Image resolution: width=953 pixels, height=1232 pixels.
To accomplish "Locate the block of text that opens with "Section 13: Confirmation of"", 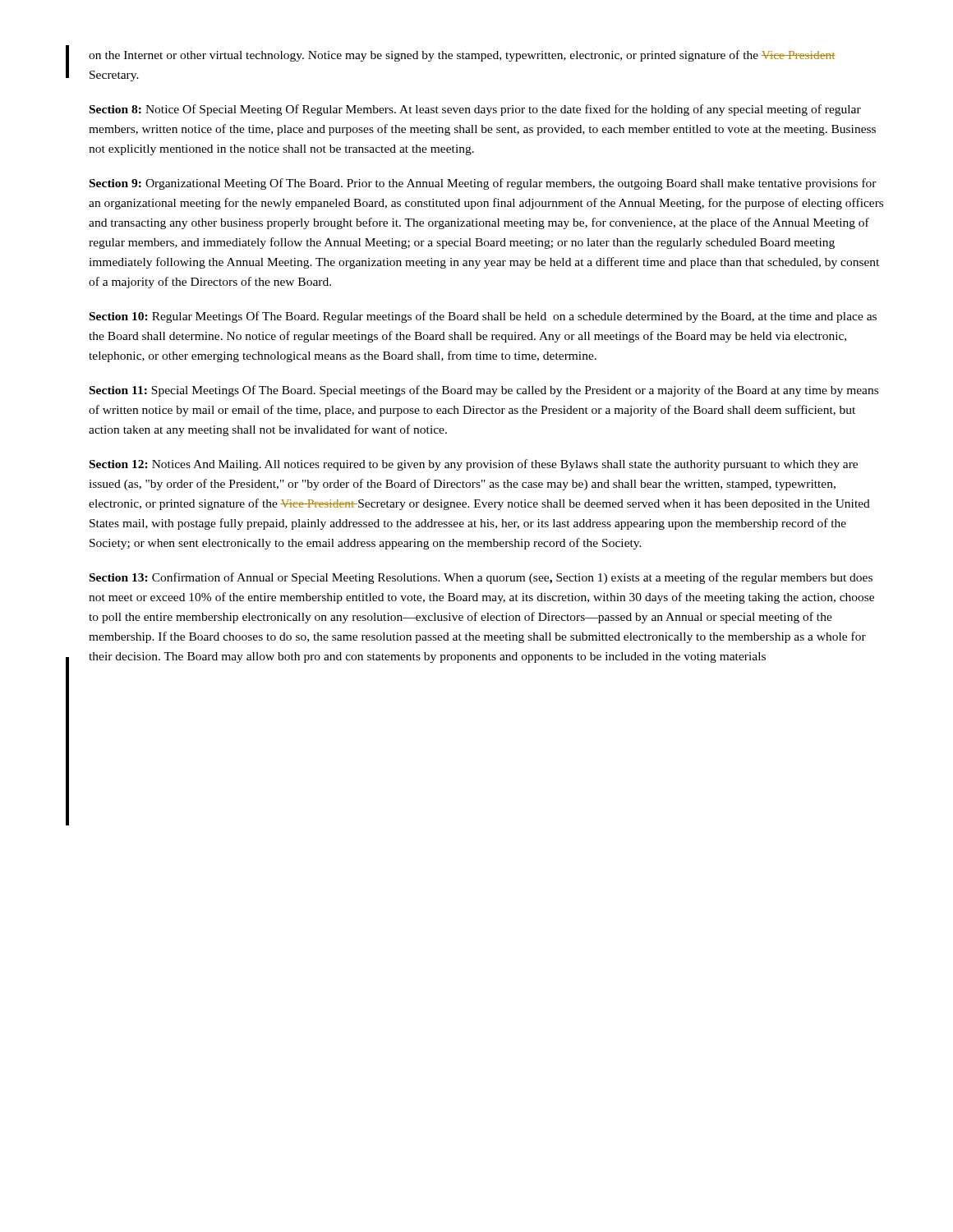I will [482, 617].
